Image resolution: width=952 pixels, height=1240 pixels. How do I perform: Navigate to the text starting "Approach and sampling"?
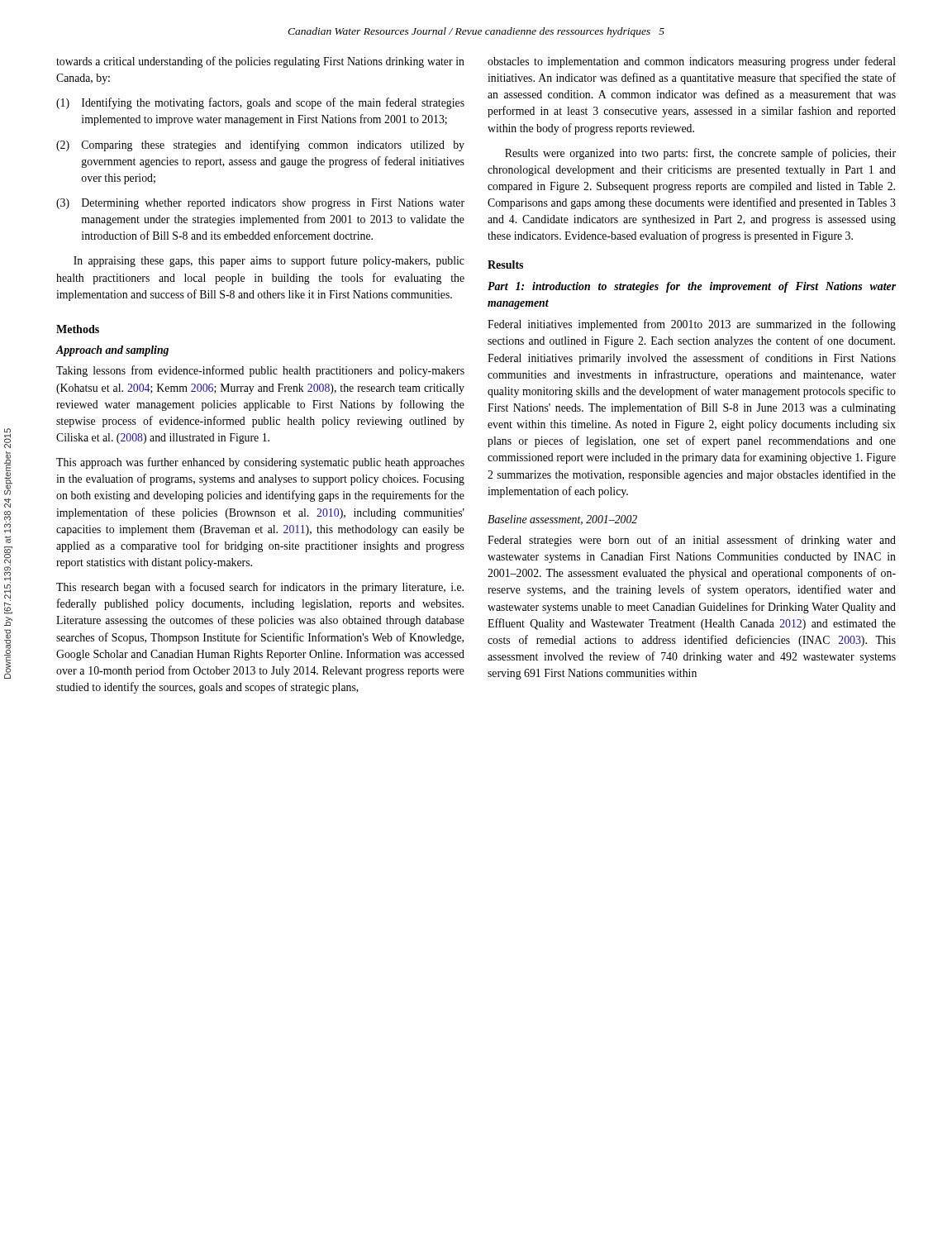pos(112,351)
